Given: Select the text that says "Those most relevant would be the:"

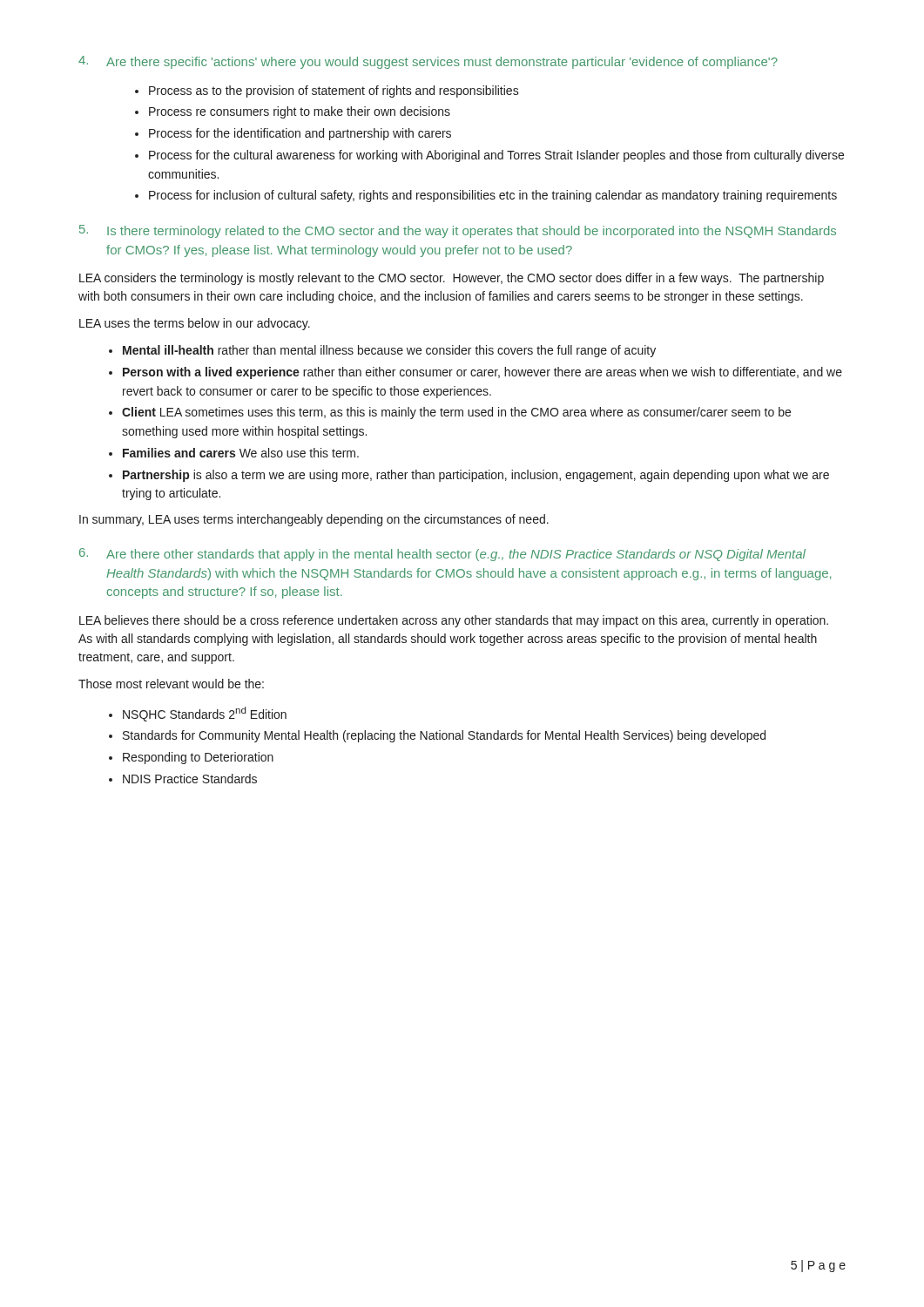Looking at the screenshot, I should [x=172, y=684].
